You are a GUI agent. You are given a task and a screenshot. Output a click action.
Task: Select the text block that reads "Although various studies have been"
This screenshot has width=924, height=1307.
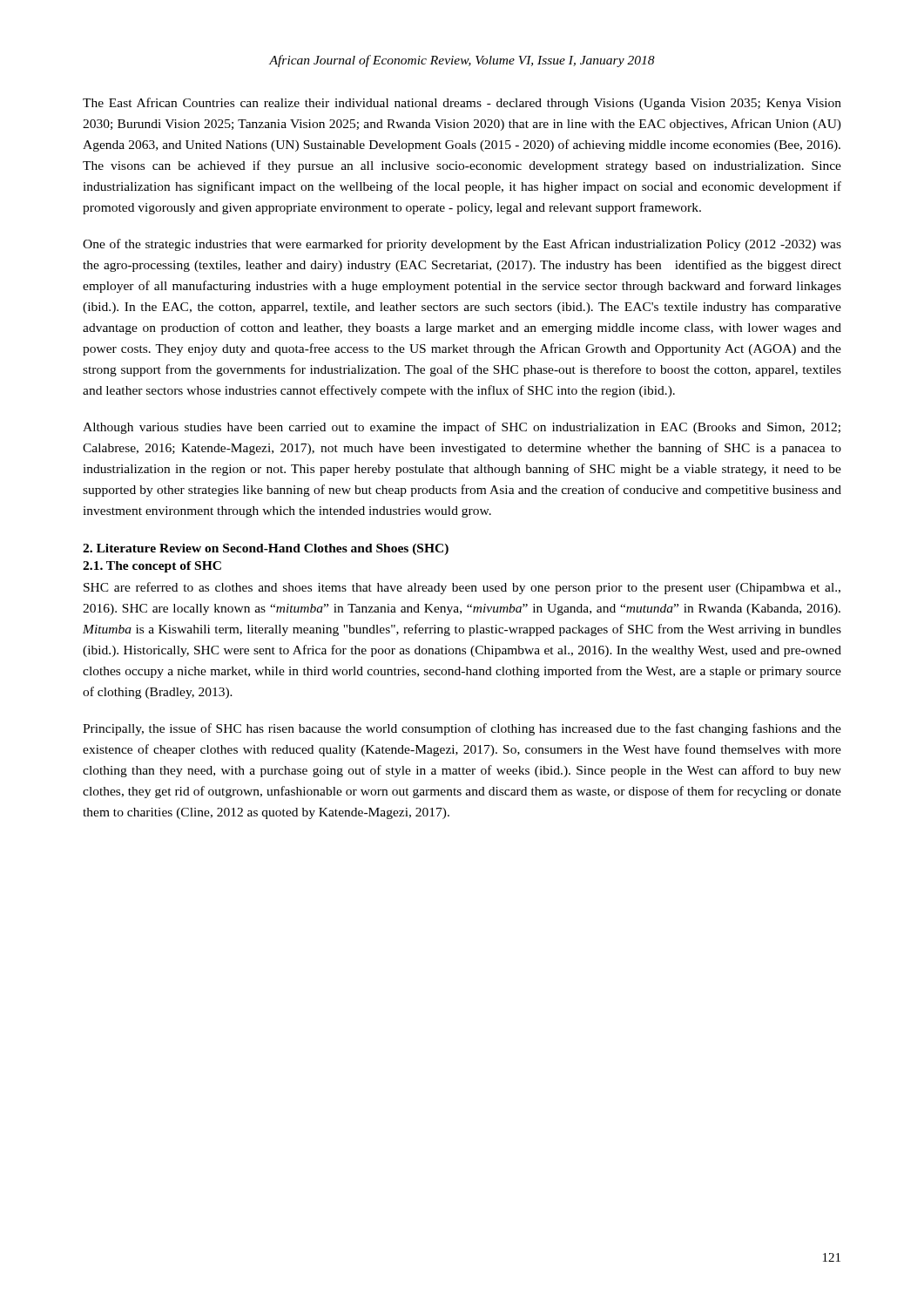(462, 469)
